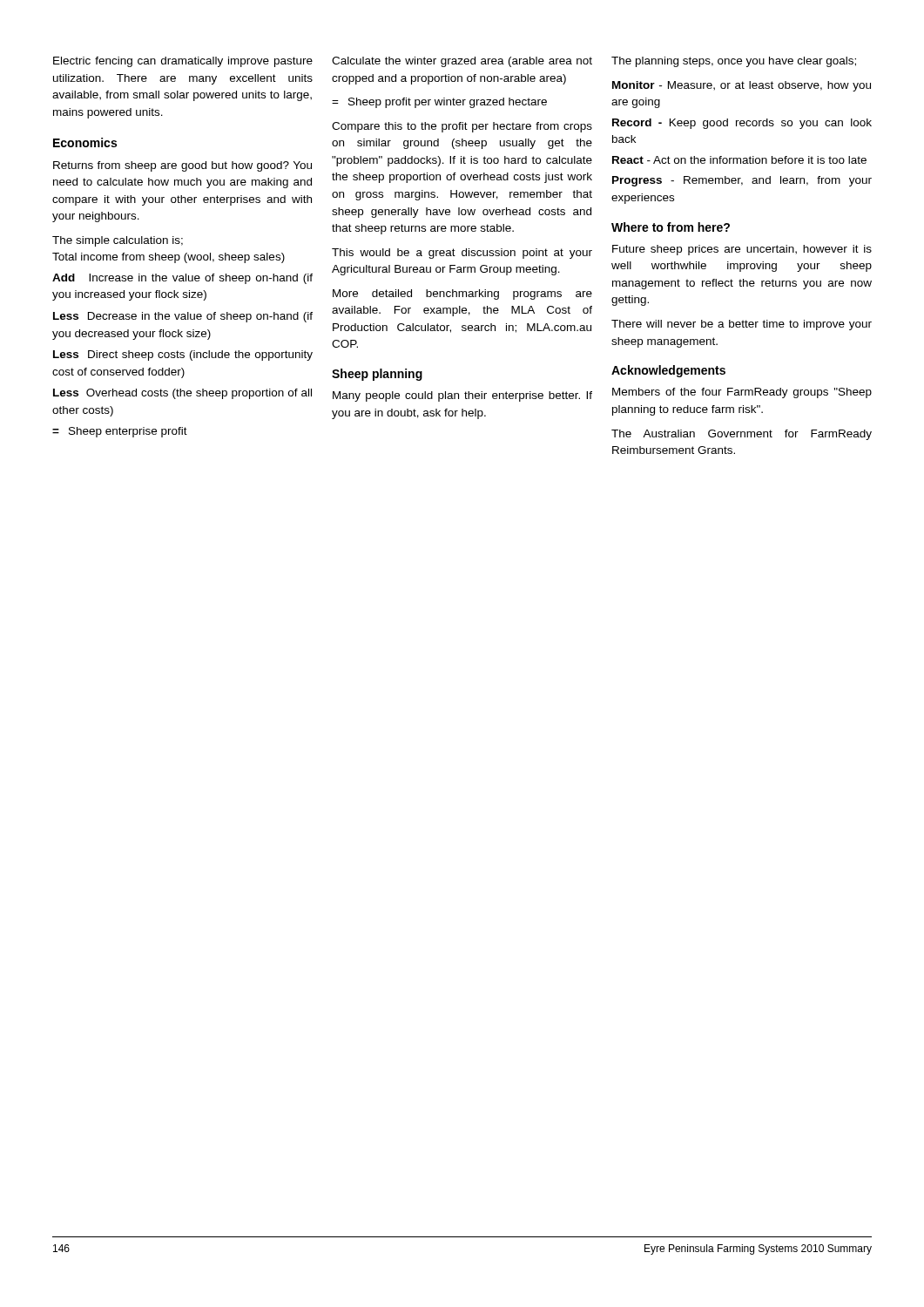
Task: Select the text block that reads "The planning steps, once you have"
Action: (x=742, y=61)
